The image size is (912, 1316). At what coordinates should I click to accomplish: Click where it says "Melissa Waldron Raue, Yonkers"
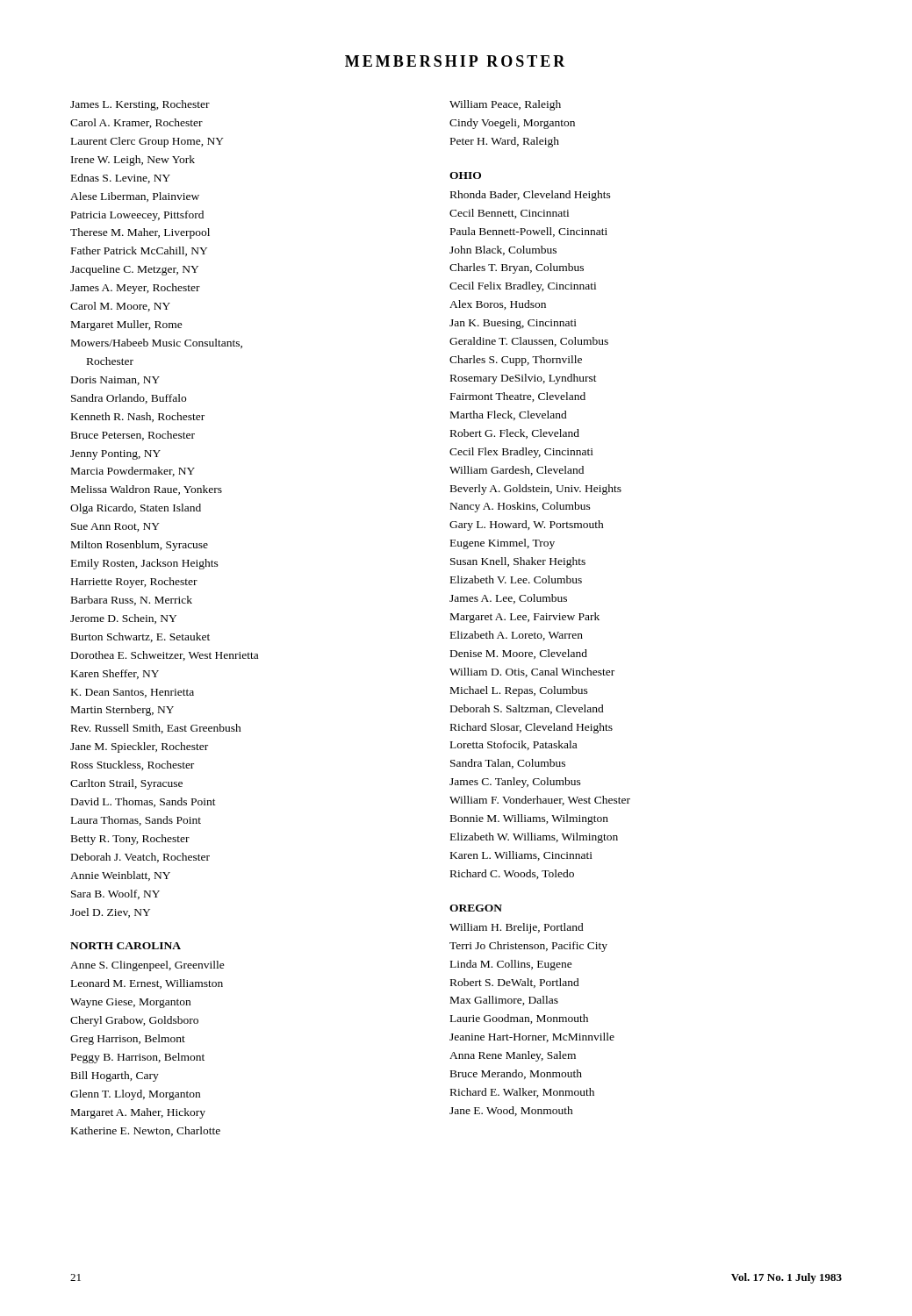tap(146, 489)
